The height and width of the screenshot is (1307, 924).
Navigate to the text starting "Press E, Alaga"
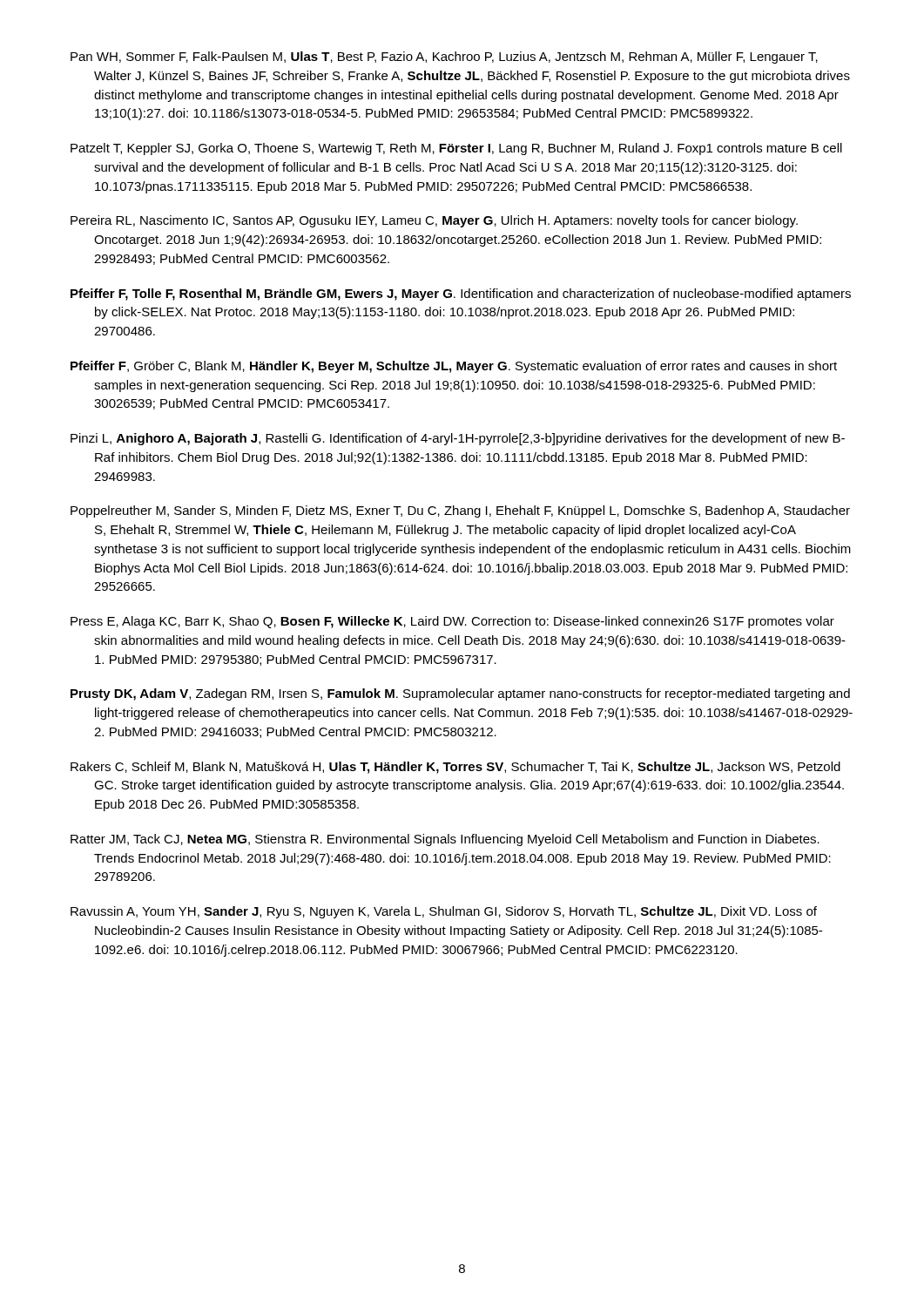tap(458, 640)
